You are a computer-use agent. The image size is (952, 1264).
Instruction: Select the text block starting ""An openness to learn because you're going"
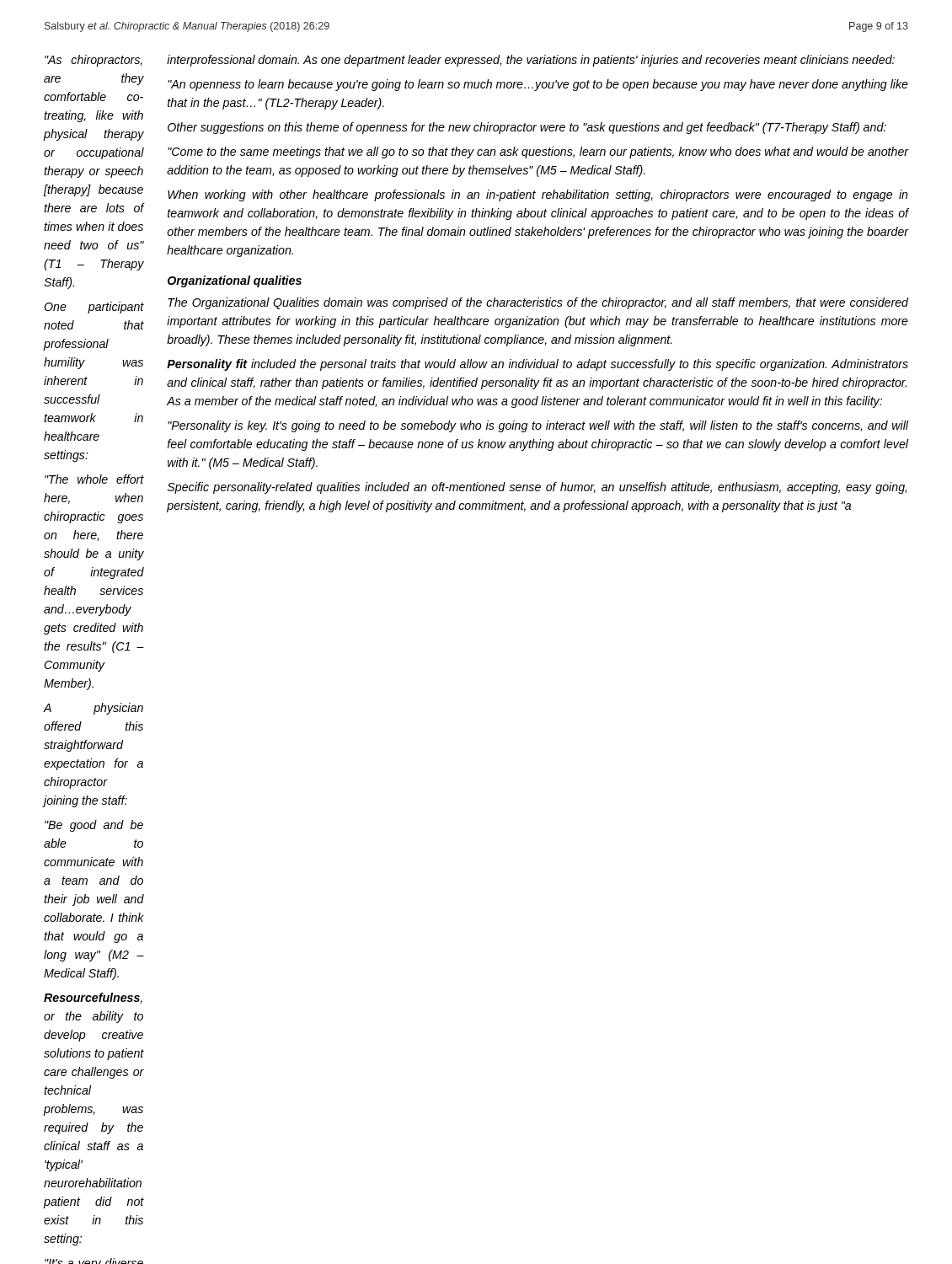click(538, 94)
